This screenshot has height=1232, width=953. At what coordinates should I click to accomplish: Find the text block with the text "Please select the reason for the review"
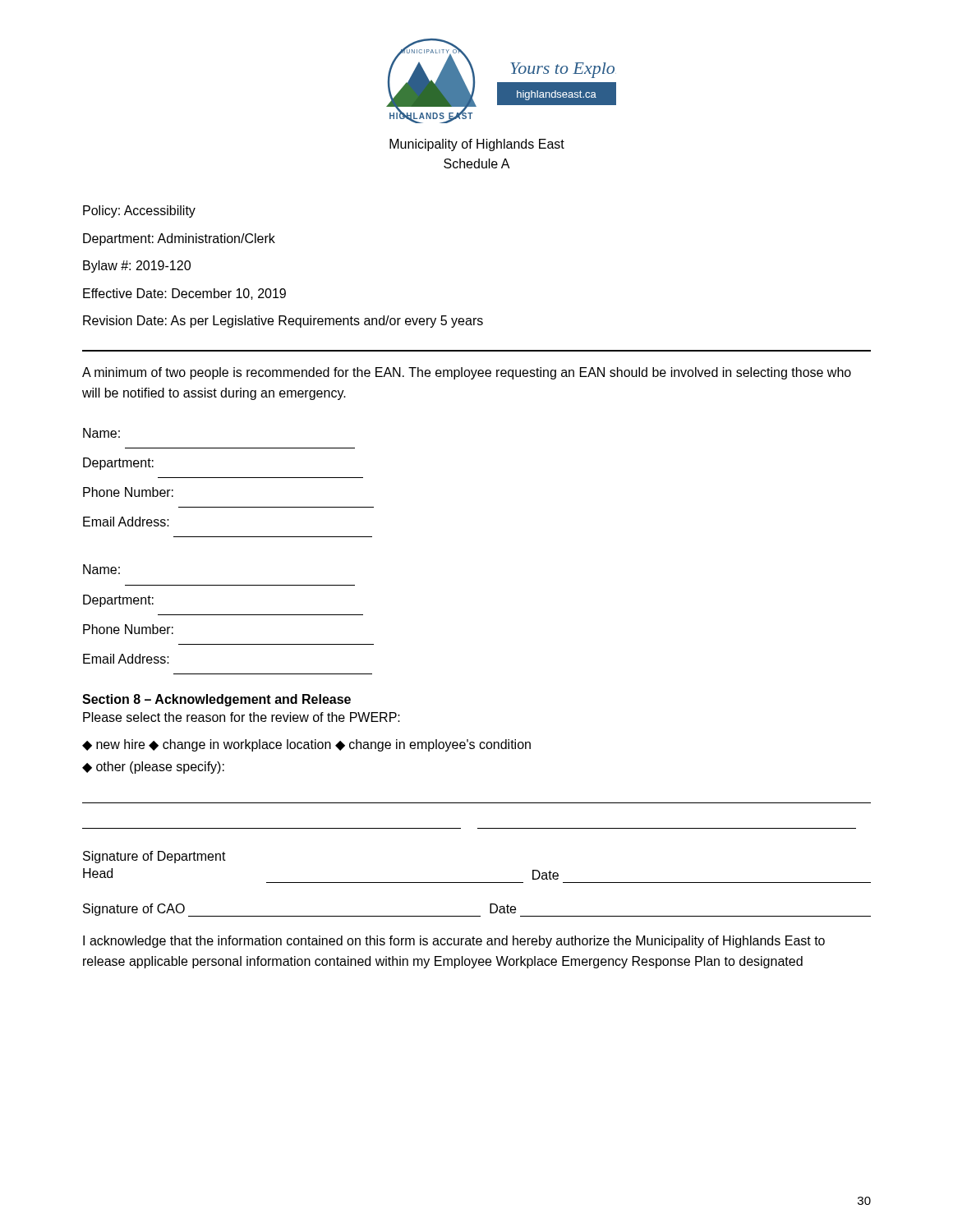(241, 717)
